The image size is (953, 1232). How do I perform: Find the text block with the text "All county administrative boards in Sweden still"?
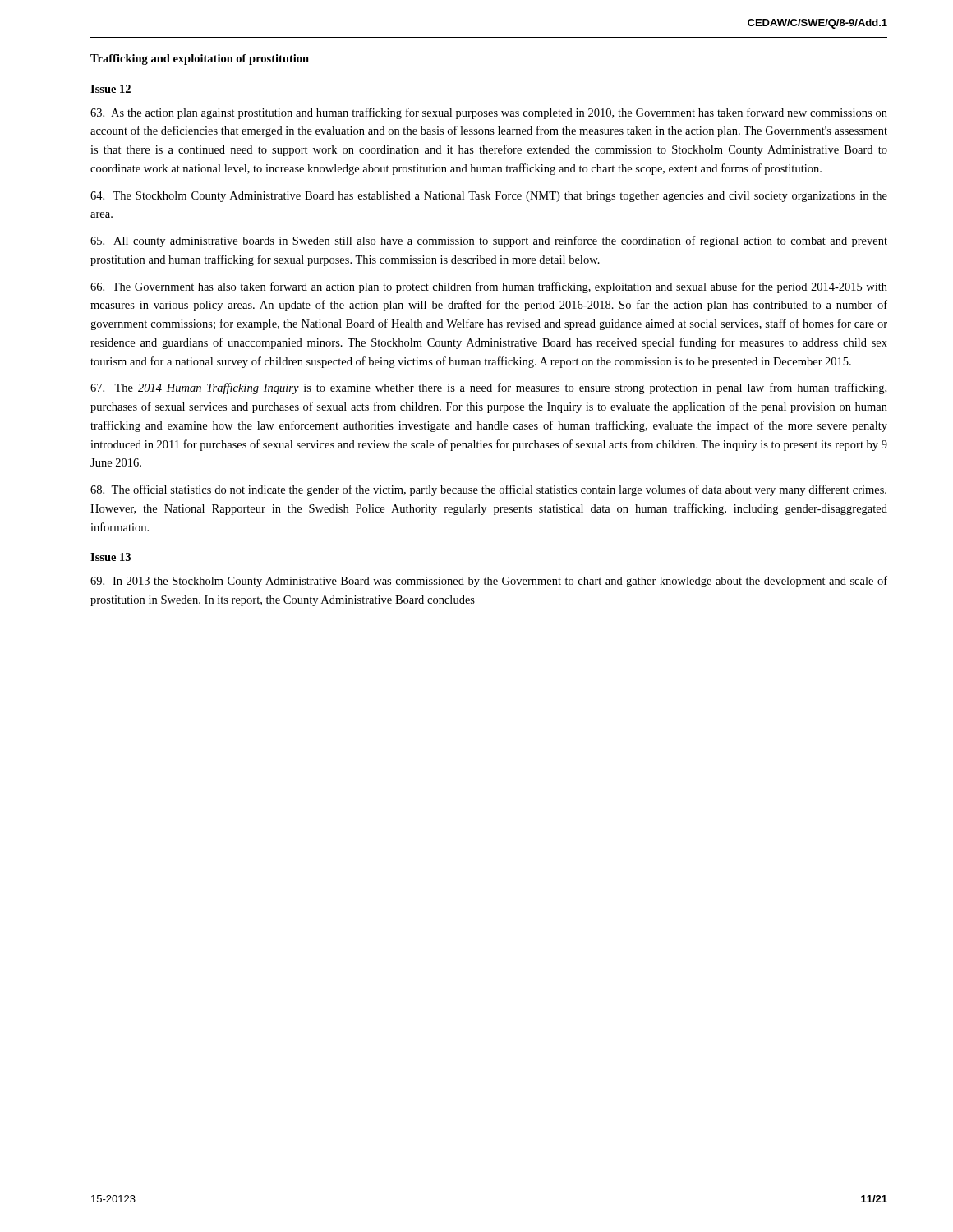(x=489, y=250)
